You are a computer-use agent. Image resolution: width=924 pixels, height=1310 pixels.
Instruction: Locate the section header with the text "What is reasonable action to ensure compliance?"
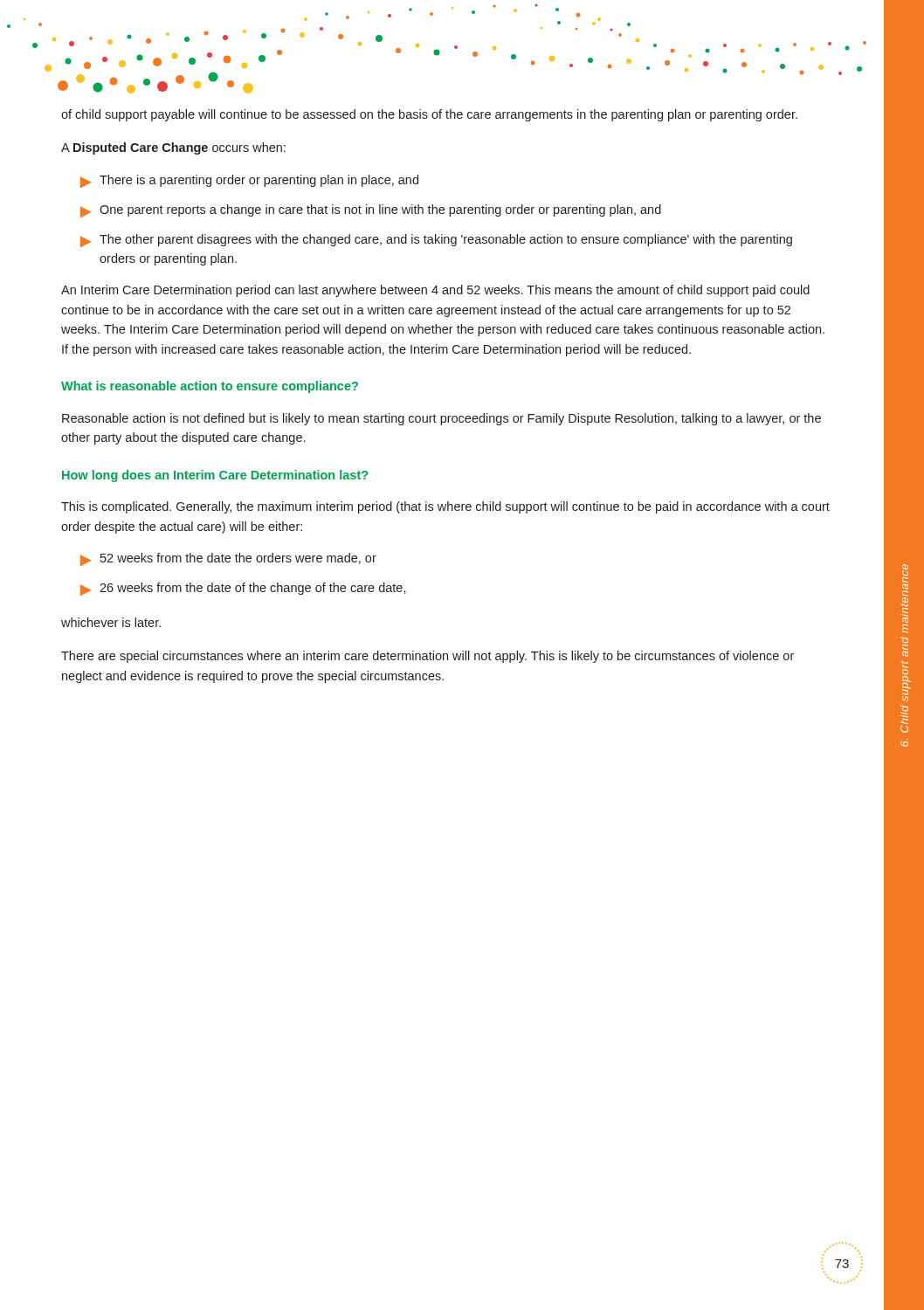pos(210,387)
